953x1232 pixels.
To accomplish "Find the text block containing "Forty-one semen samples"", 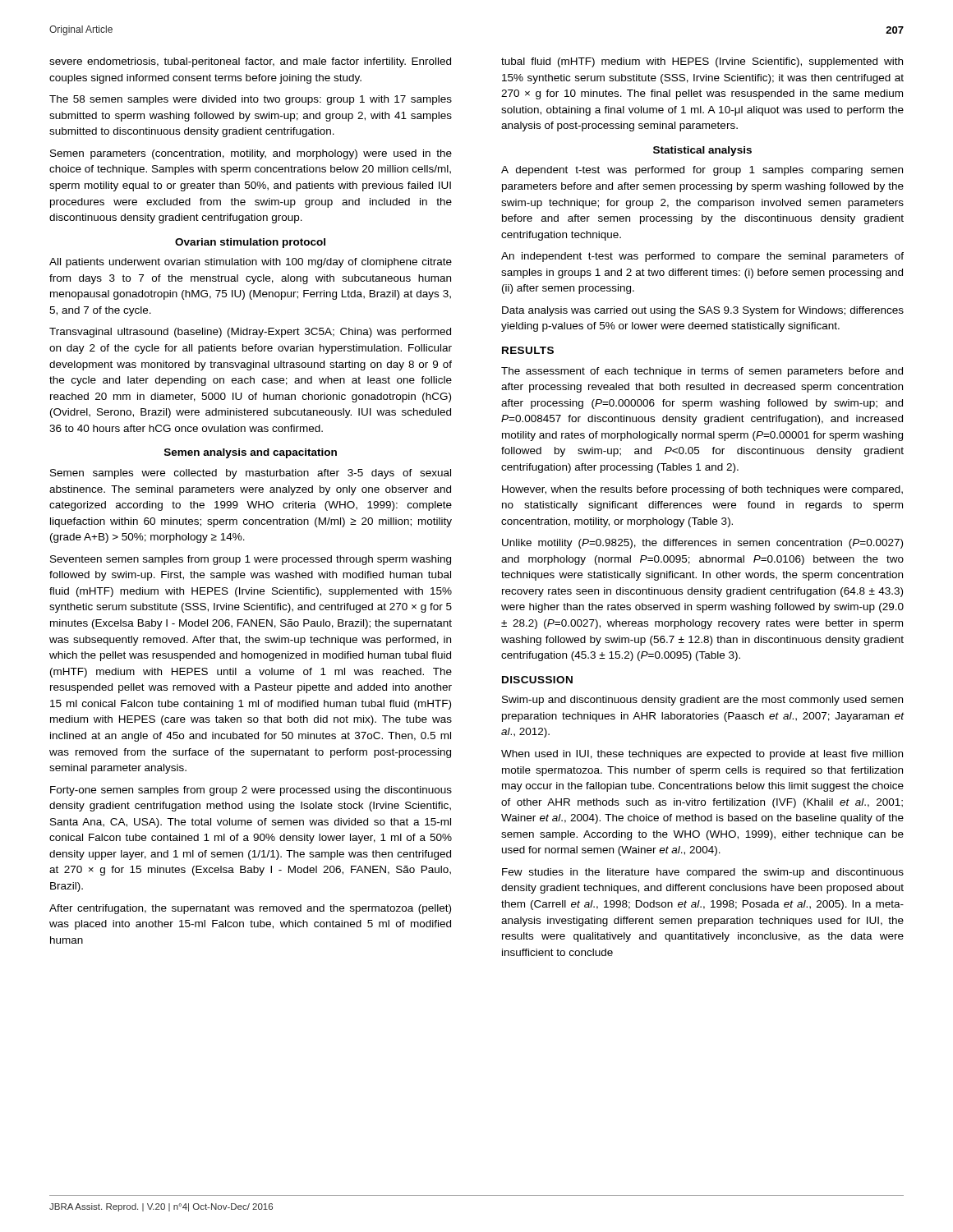I will pyautogui.click(x=251, y=838).
